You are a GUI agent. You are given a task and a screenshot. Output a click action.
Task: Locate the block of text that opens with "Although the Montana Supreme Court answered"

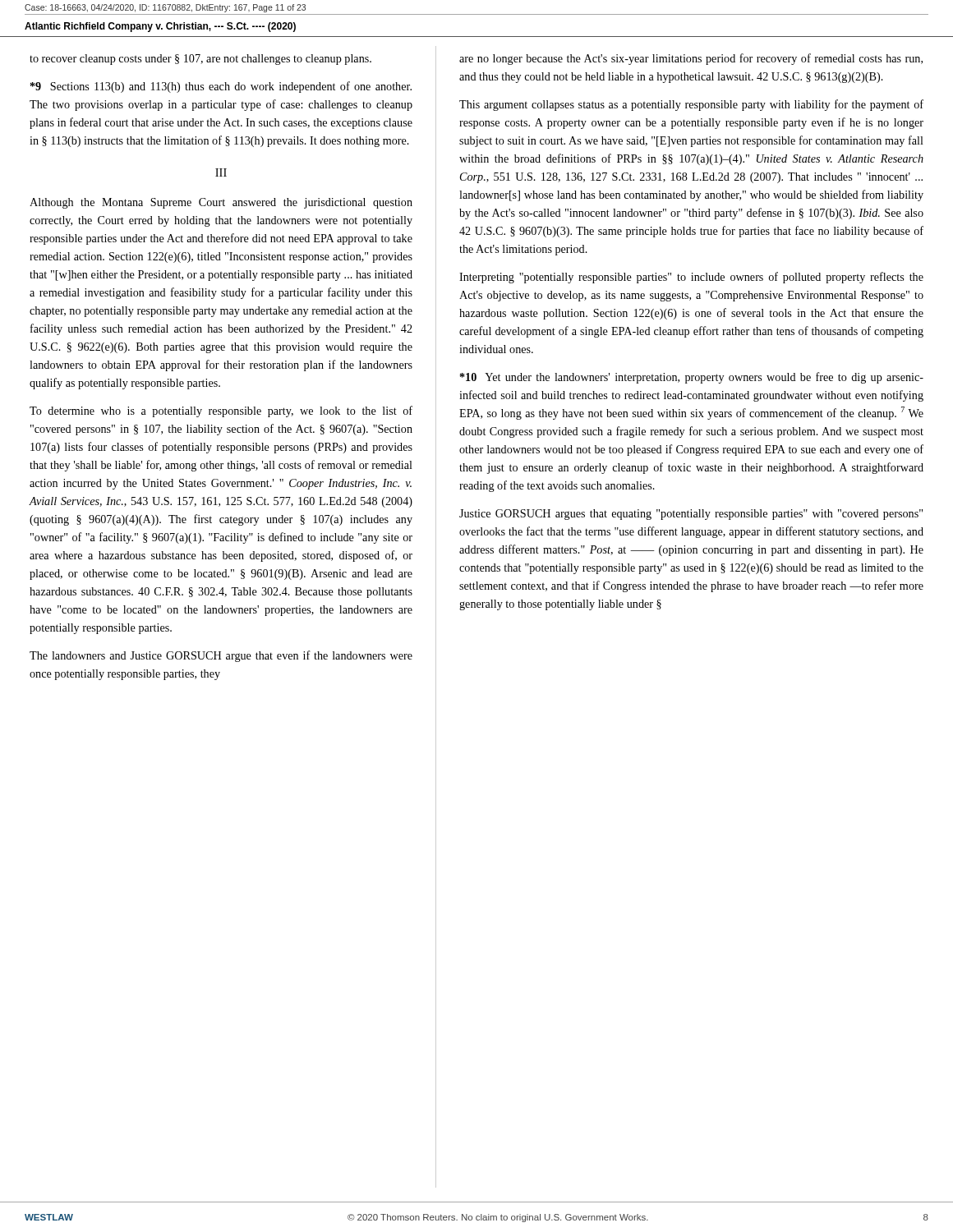tap(221, 292)
